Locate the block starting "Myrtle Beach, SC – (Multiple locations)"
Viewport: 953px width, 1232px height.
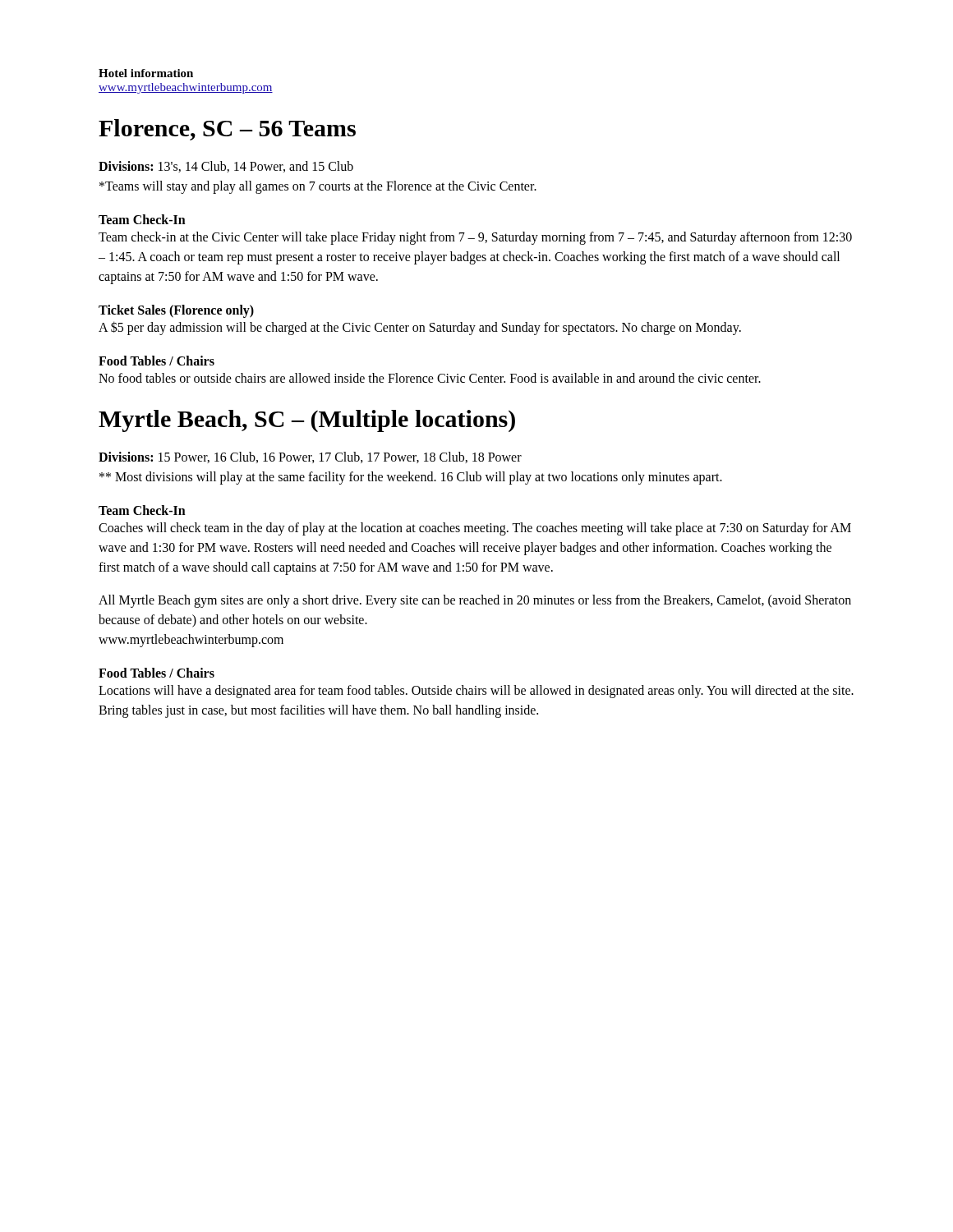point(476,419)
